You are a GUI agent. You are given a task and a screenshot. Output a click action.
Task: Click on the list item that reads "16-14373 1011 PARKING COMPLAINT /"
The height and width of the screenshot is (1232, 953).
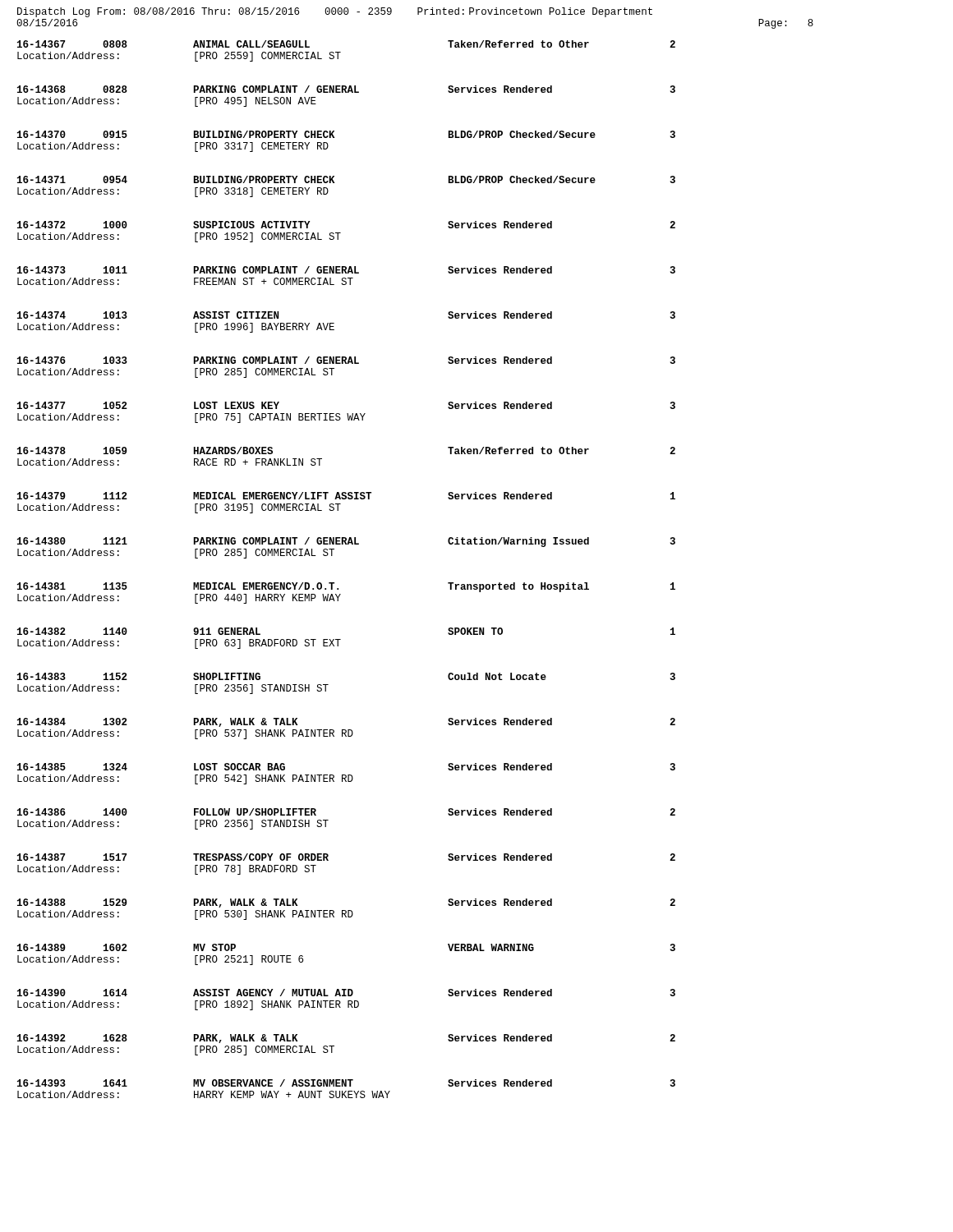tap(476, 277)
